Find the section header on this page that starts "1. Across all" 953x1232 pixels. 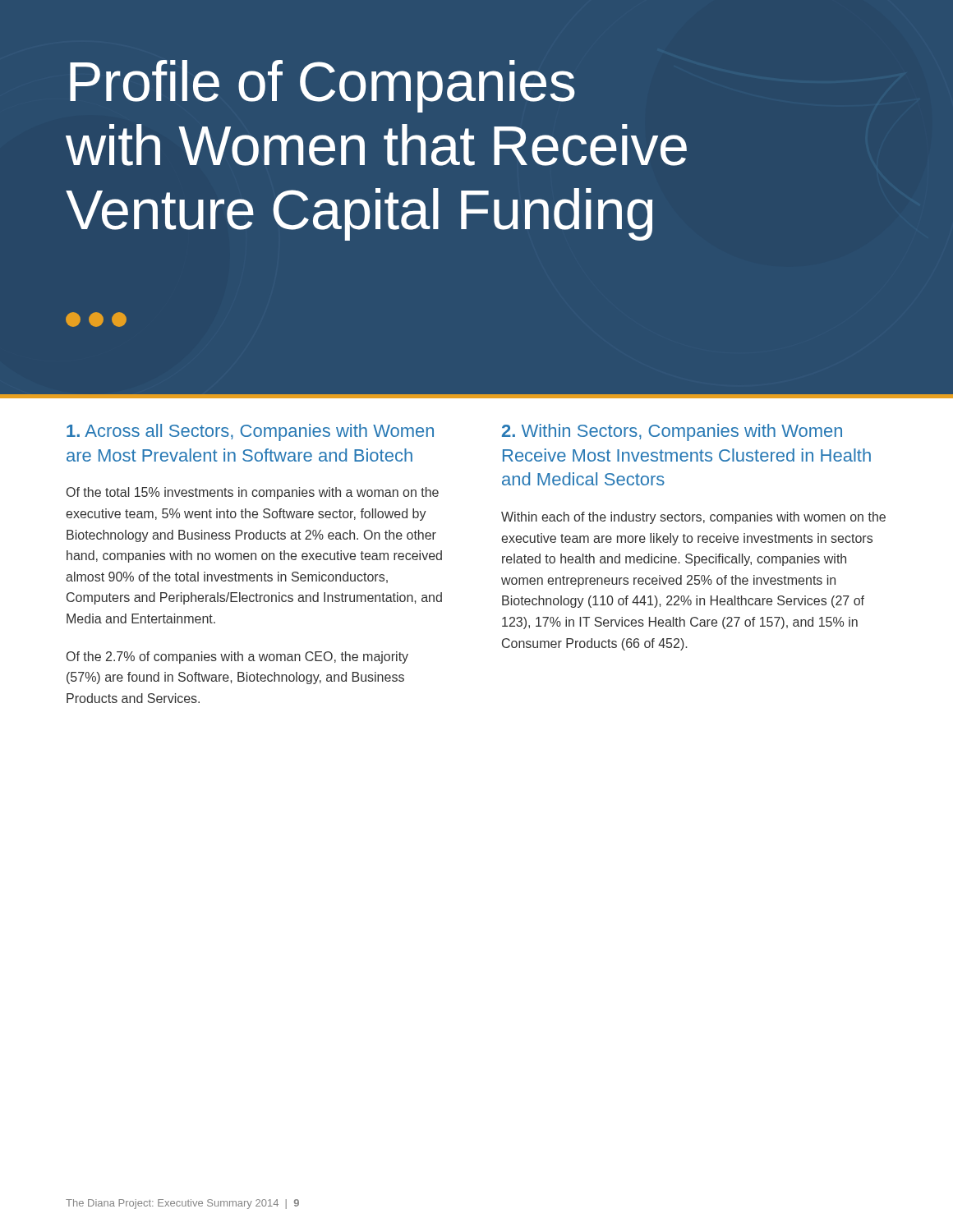(x=250, y=443)
